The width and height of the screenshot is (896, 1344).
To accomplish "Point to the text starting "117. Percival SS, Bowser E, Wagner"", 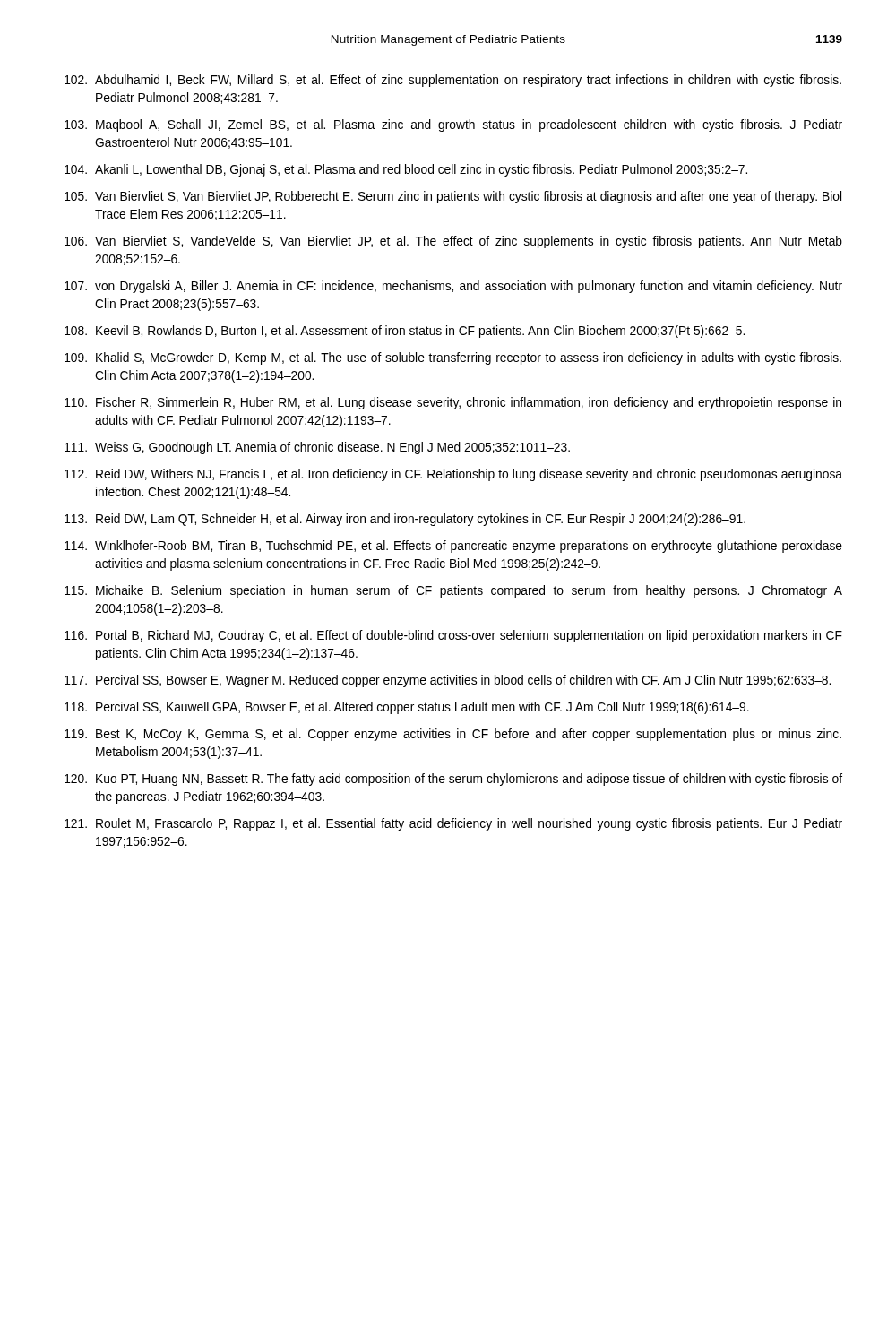I will coord(448,681).
